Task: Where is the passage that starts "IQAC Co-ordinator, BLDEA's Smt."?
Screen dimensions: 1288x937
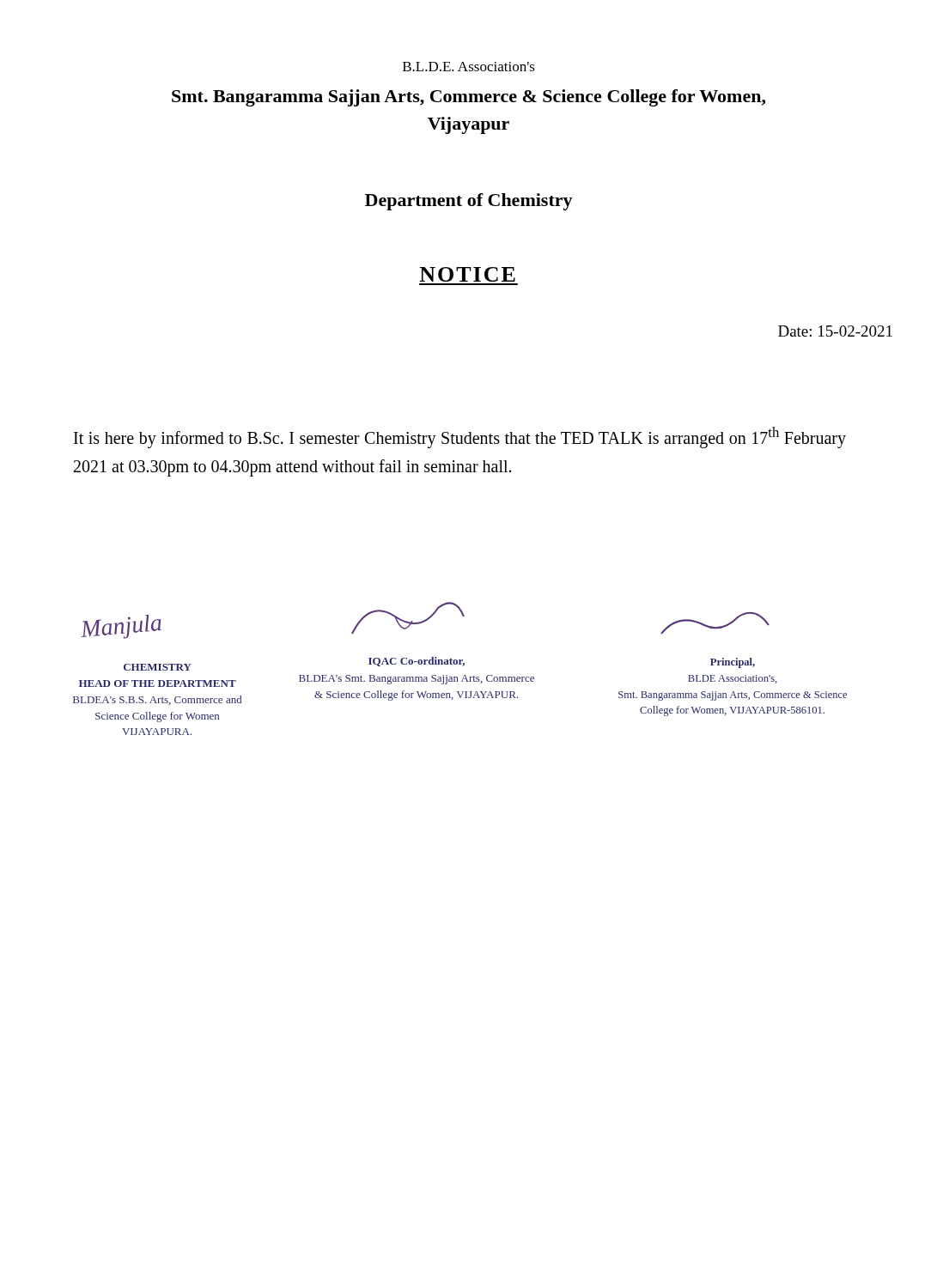Action: [x=416, y=677]
